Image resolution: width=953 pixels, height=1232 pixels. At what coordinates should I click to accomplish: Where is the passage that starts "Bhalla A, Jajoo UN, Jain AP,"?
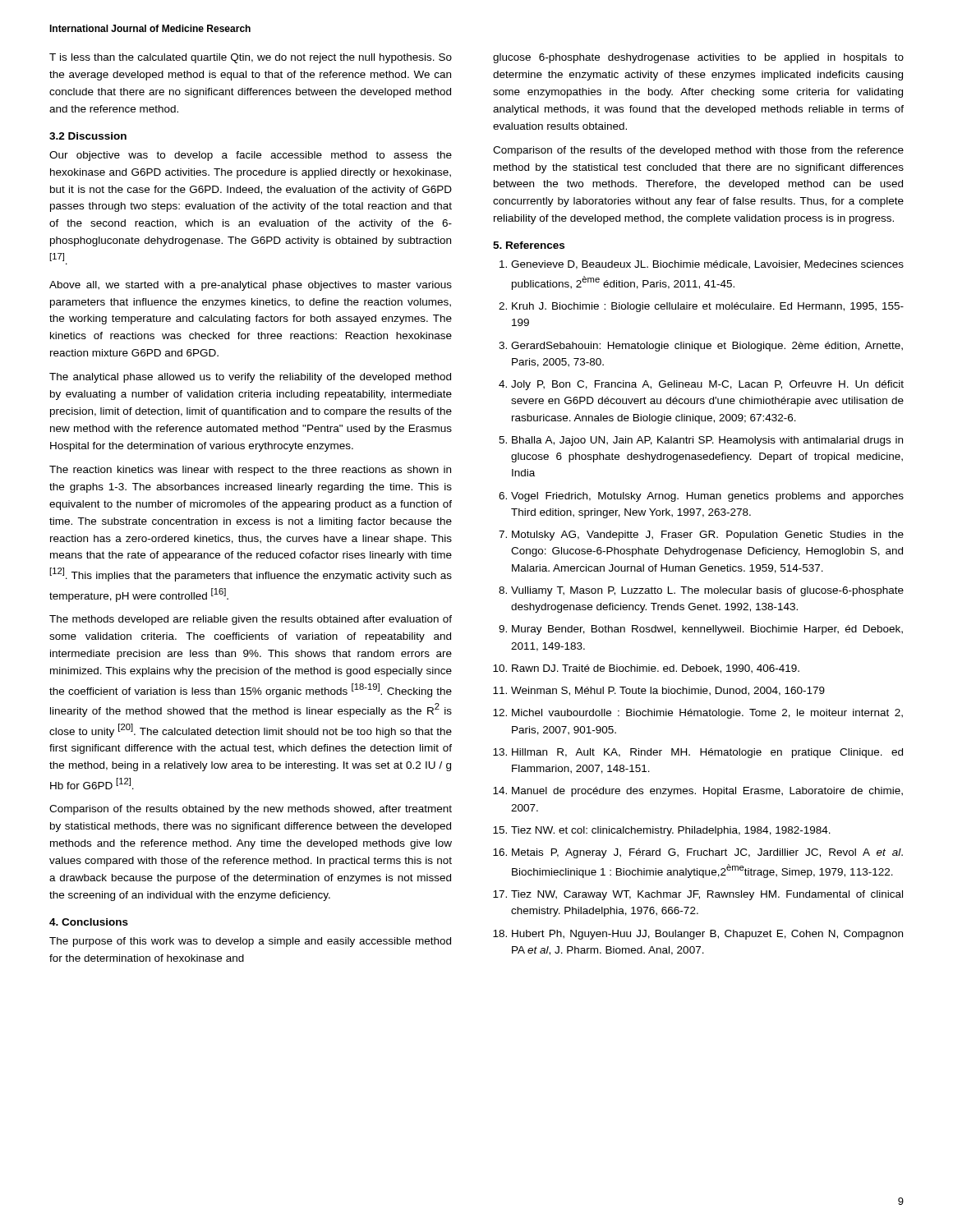pyautogui.click(x=707, y=456)
